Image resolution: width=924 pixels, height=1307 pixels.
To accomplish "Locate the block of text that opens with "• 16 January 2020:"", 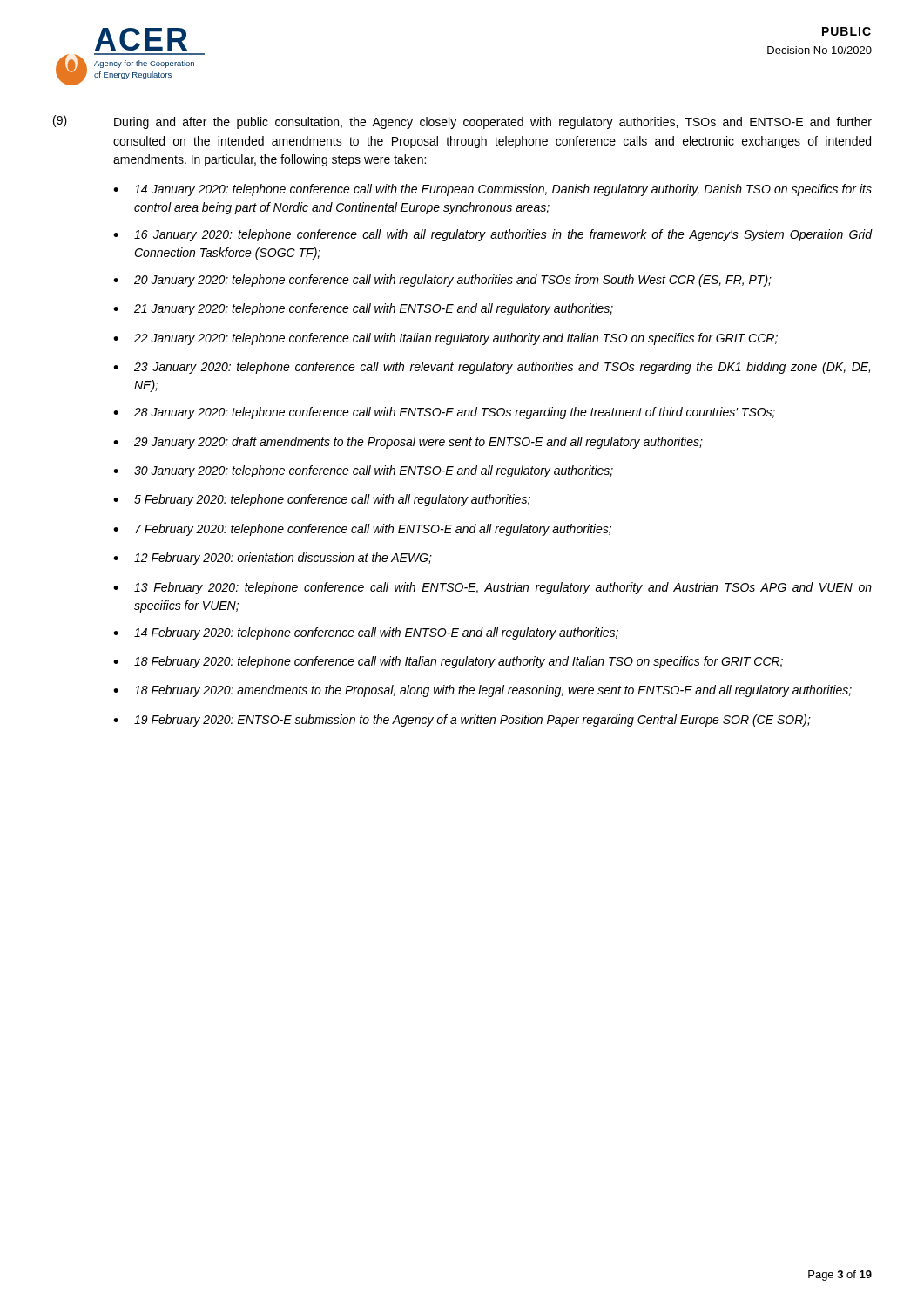I will 492,244.
